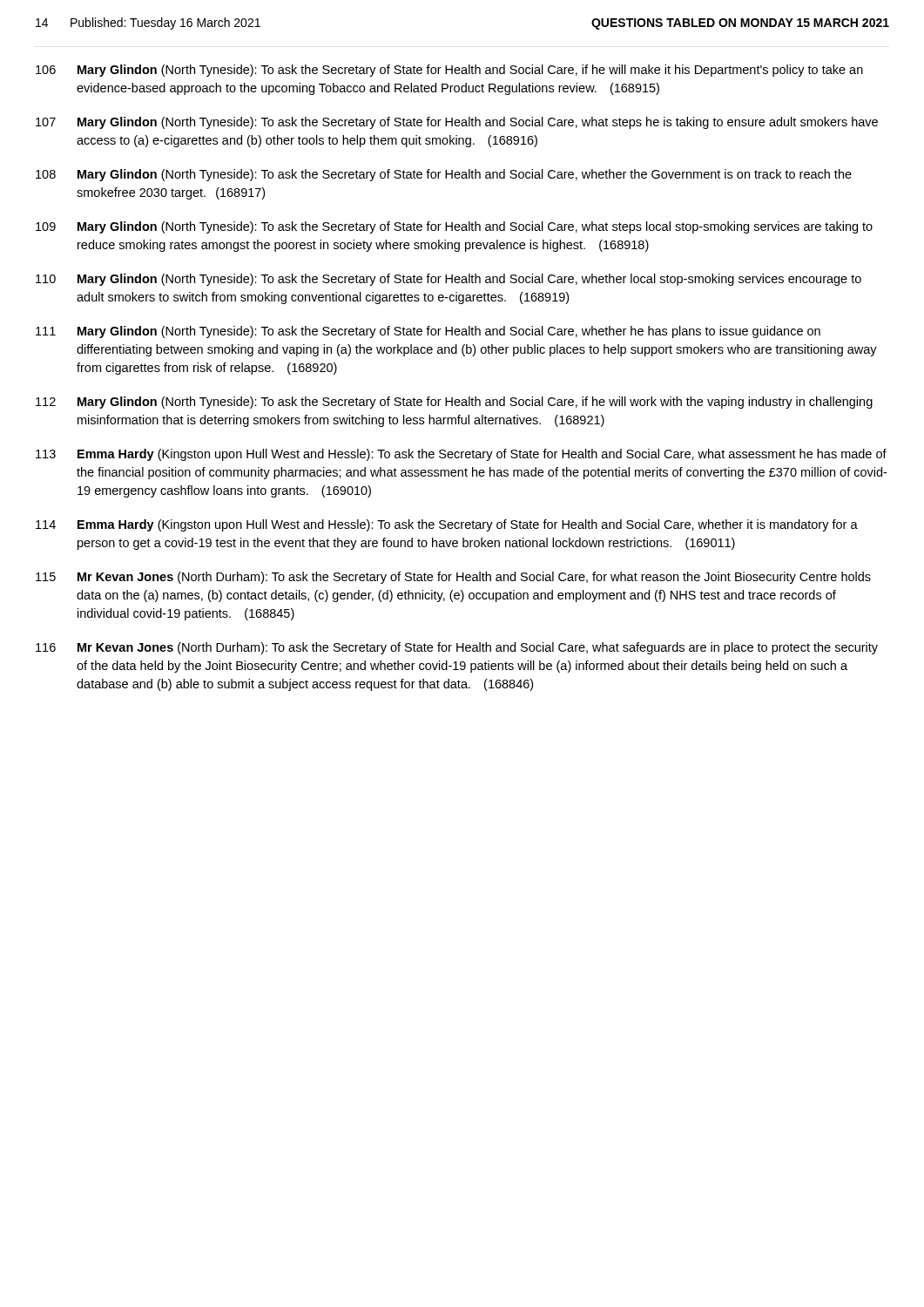Image resolution: width=924 pixels, height=1307 pixels.
Task: Click on the list item that says "108 Mary Glindon (North Tyneside): To"
Action: pyautogui.click(x=462, y=184)
